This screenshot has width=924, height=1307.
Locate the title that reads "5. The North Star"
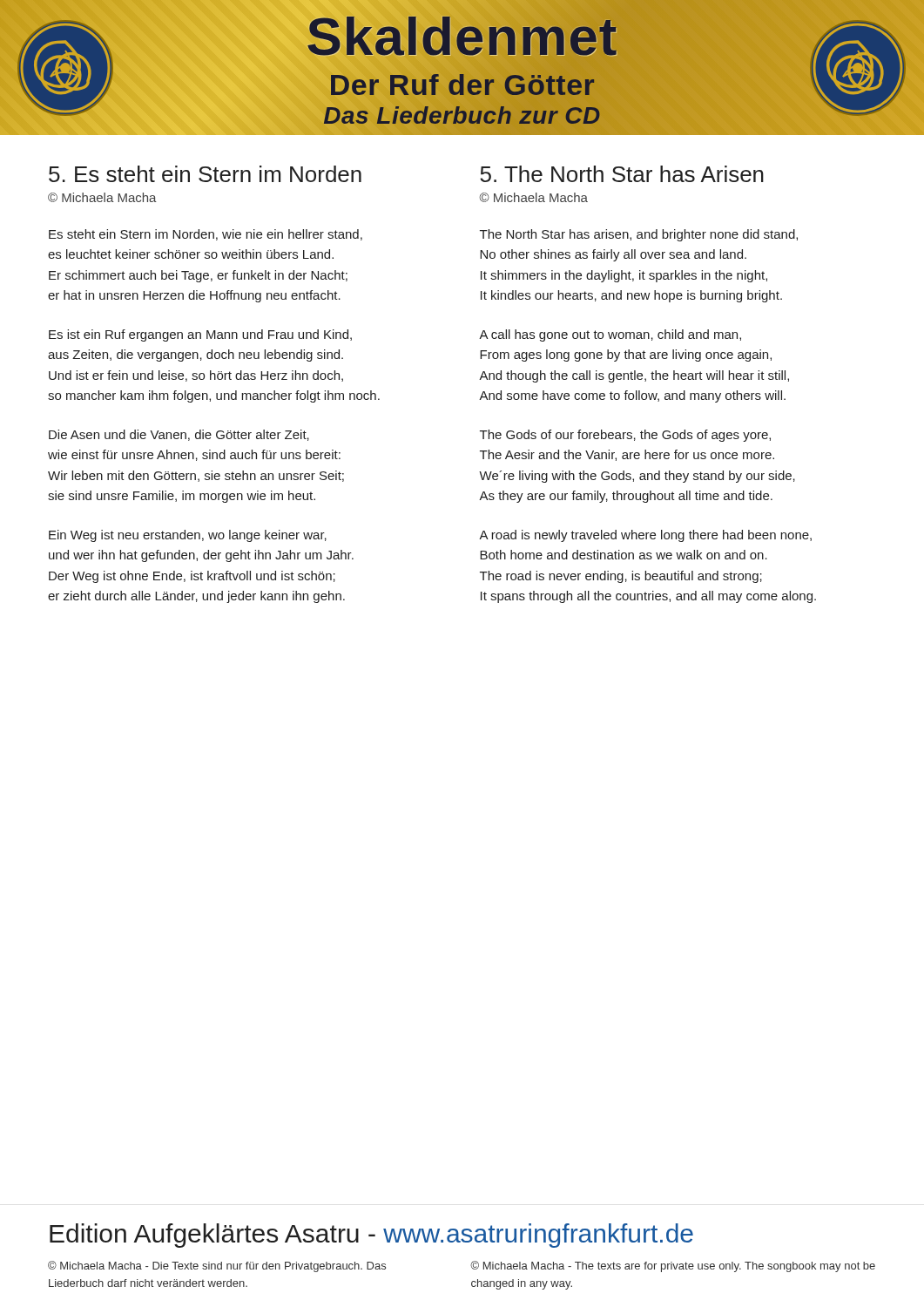point(678,175)
